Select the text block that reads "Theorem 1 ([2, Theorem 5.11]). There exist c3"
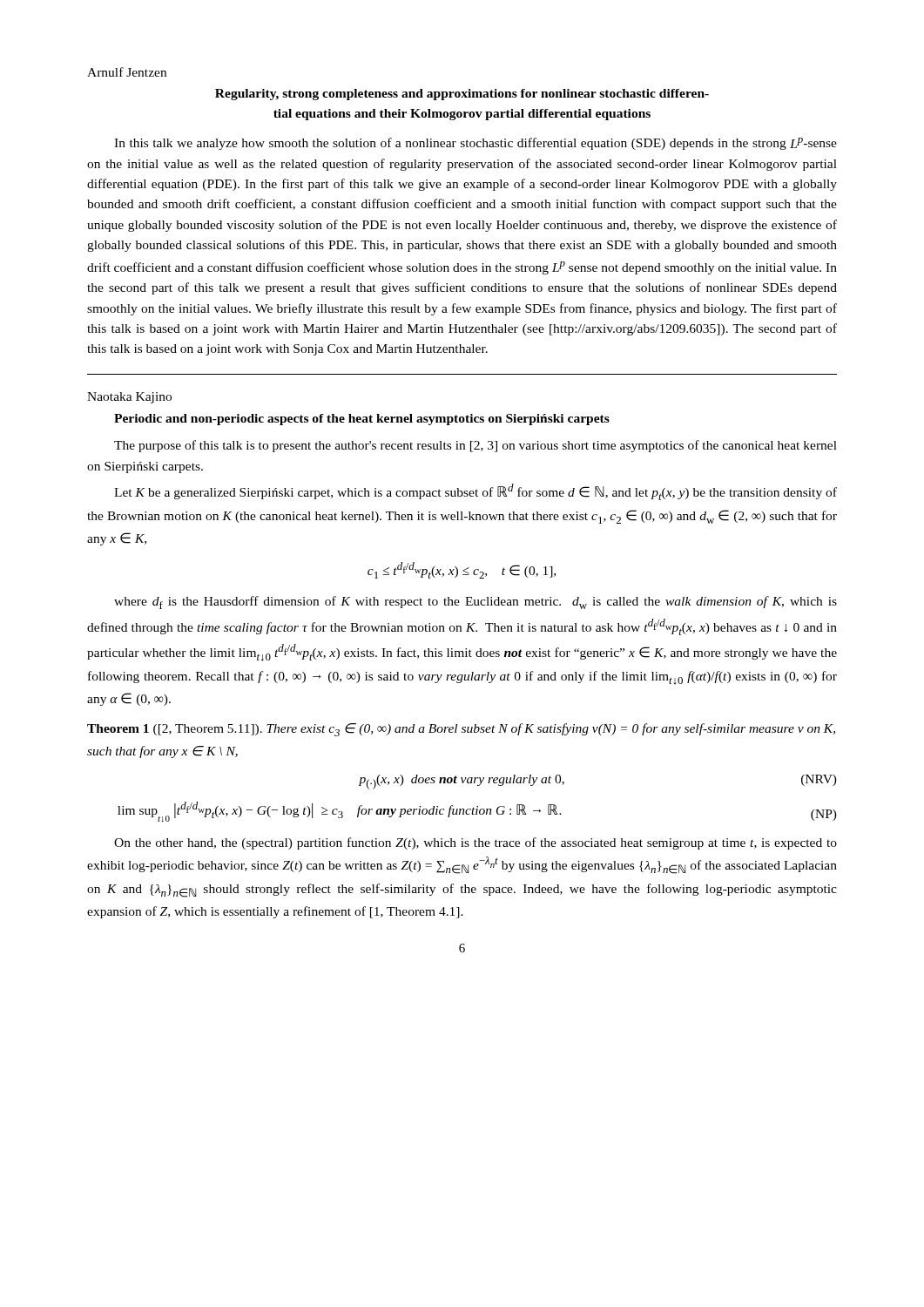 point(462,739)
